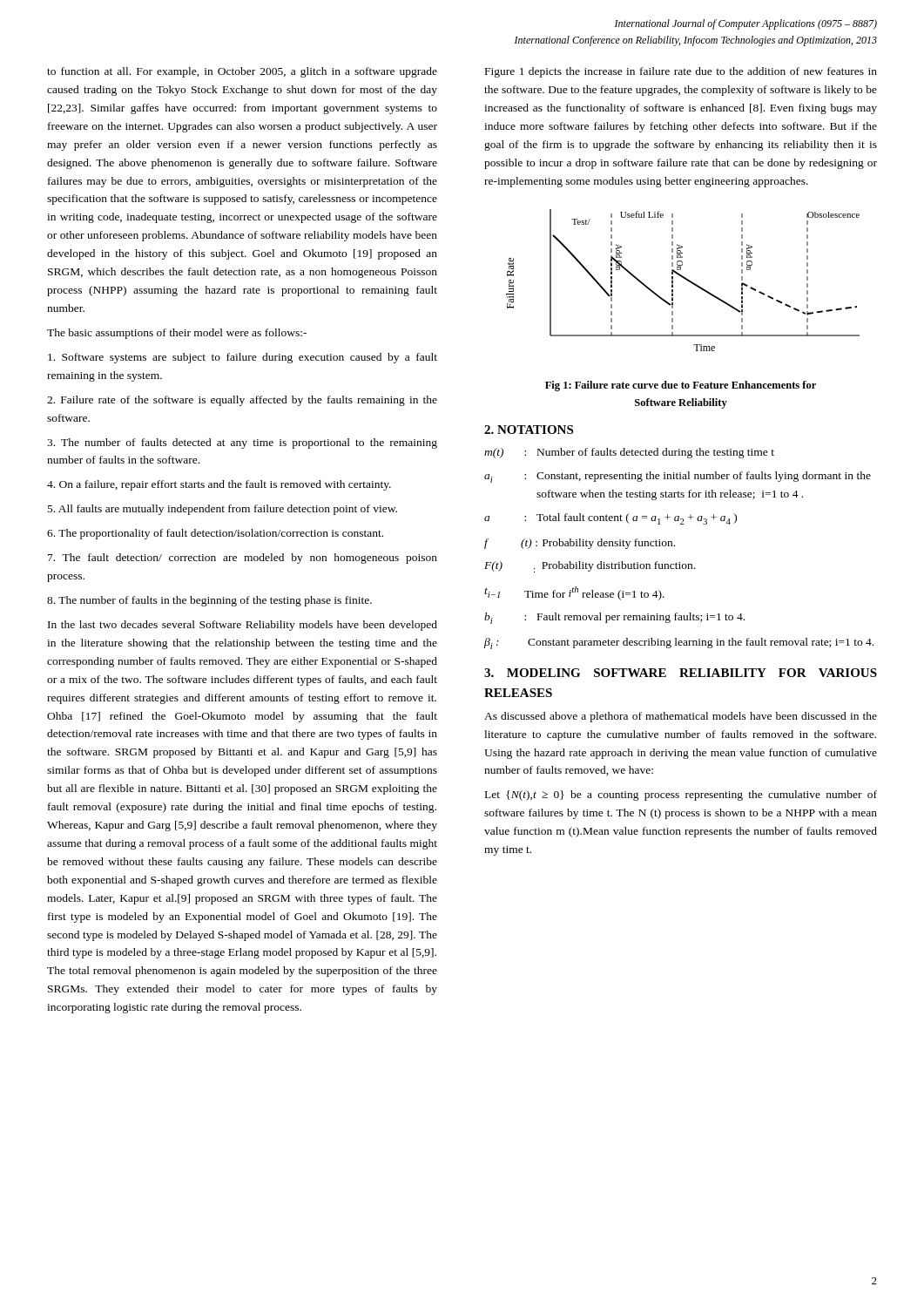
Task: Select the list item that says "6. The proportionality of fault"
Action: click(242, 534)
